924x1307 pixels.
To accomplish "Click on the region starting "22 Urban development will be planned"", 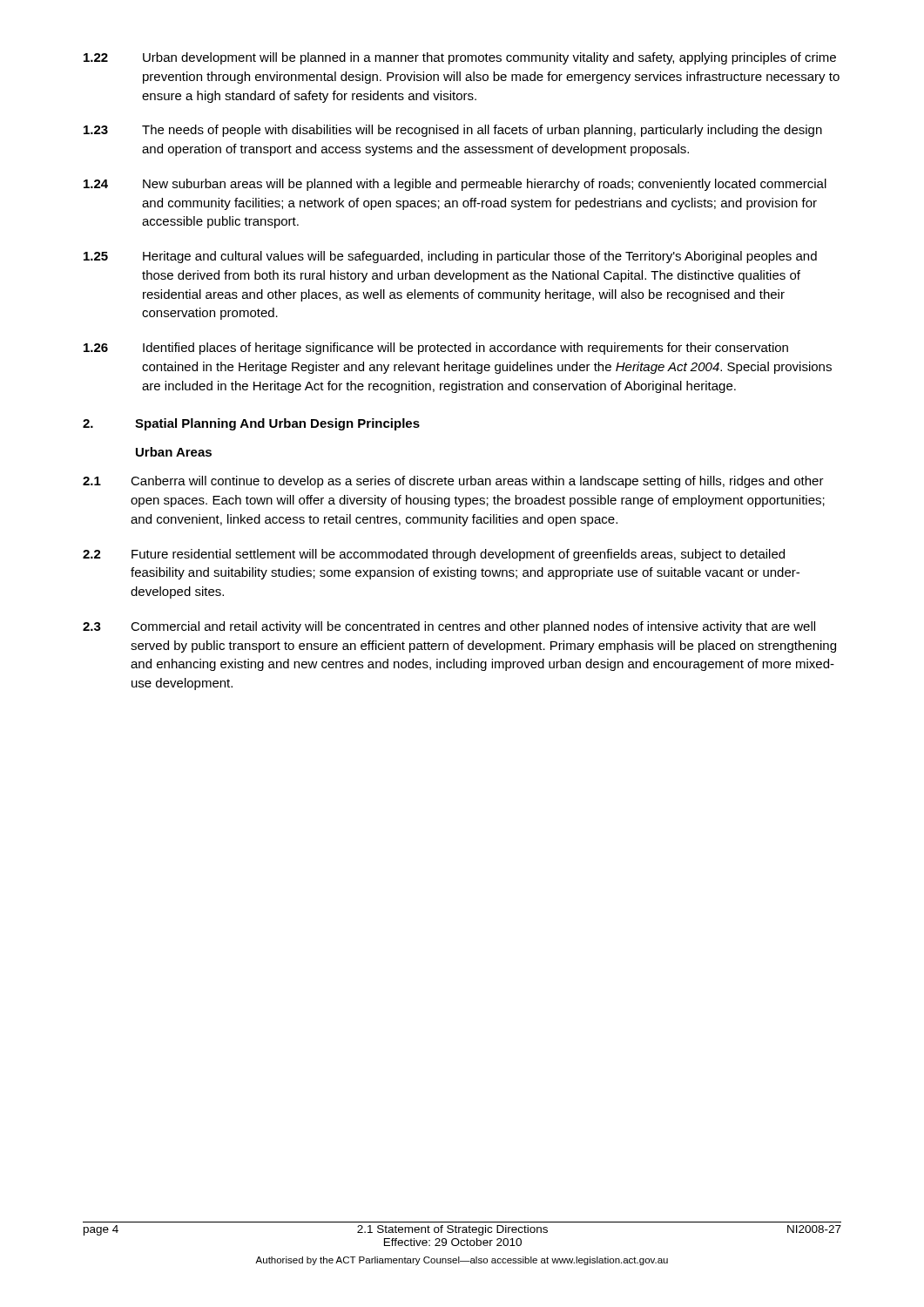I will pos(462,76).
